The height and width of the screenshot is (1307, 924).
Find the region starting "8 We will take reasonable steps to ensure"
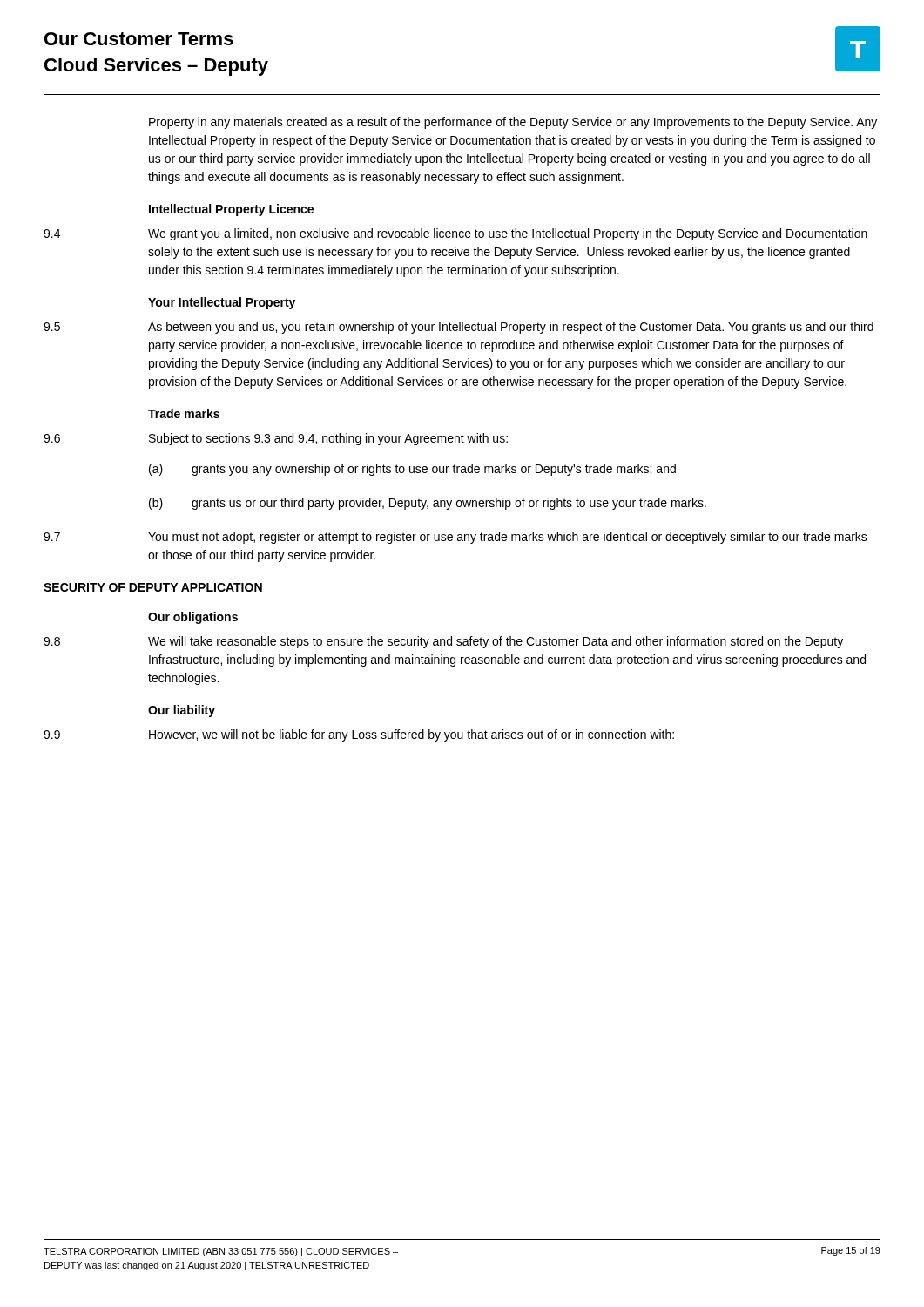(462, 660)
